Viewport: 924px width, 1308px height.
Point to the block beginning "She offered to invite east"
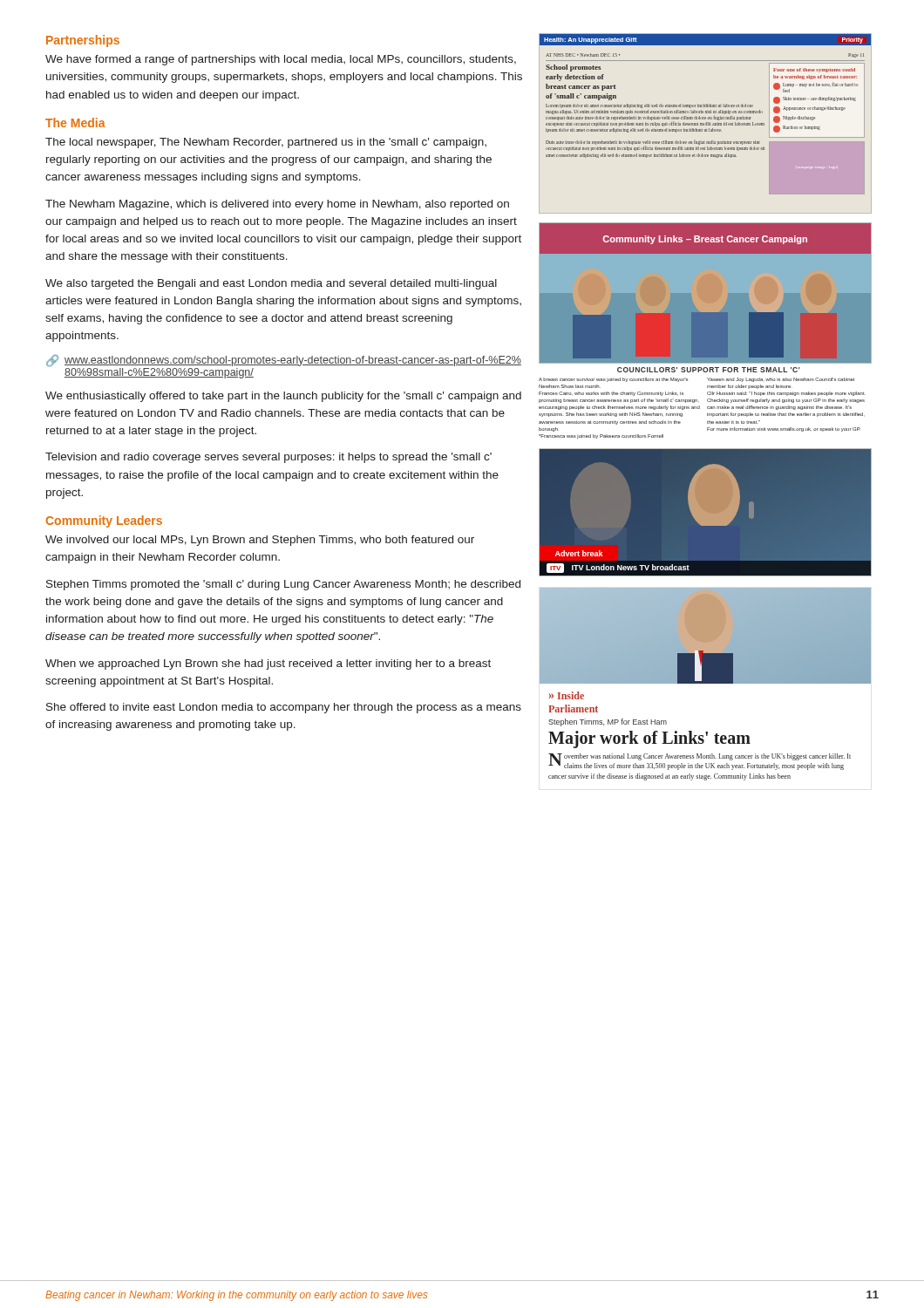coord(283,716)
